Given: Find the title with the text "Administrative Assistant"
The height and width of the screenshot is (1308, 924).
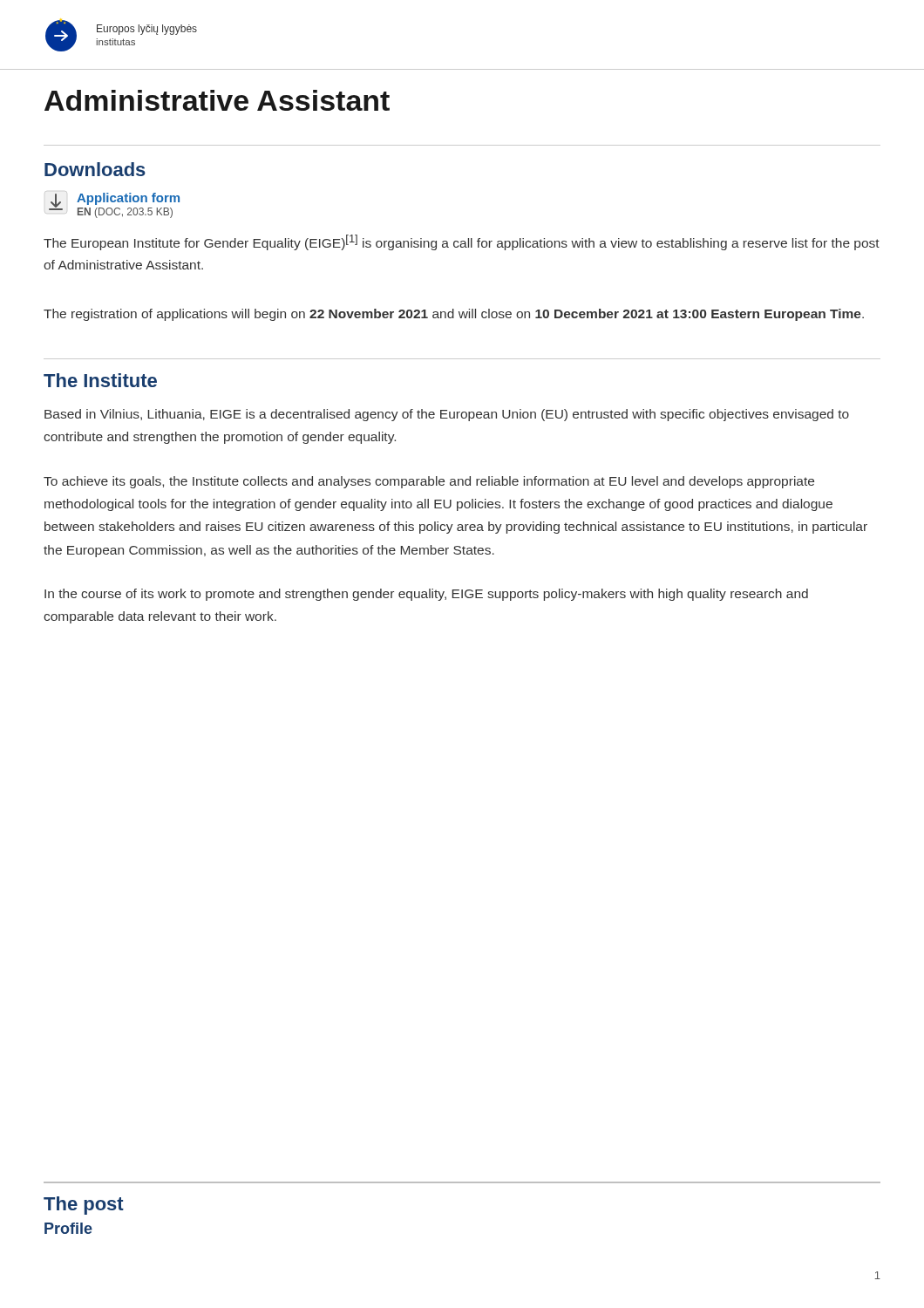Looking at the screenshot, I should point(217,100).
